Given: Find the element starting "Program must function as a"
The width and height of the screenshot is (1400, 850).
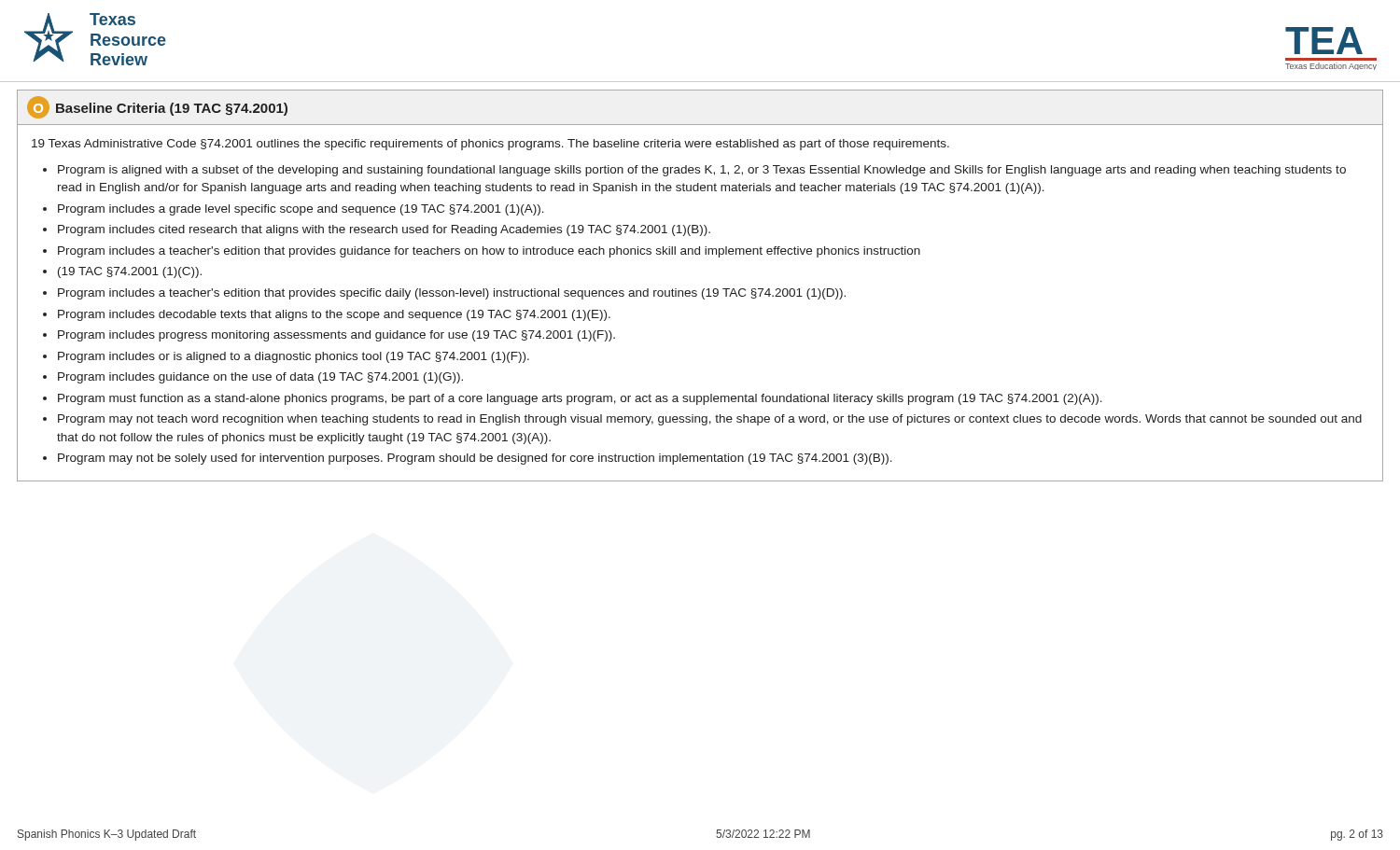Looking at the screenshot, I should tap(580, 398).
